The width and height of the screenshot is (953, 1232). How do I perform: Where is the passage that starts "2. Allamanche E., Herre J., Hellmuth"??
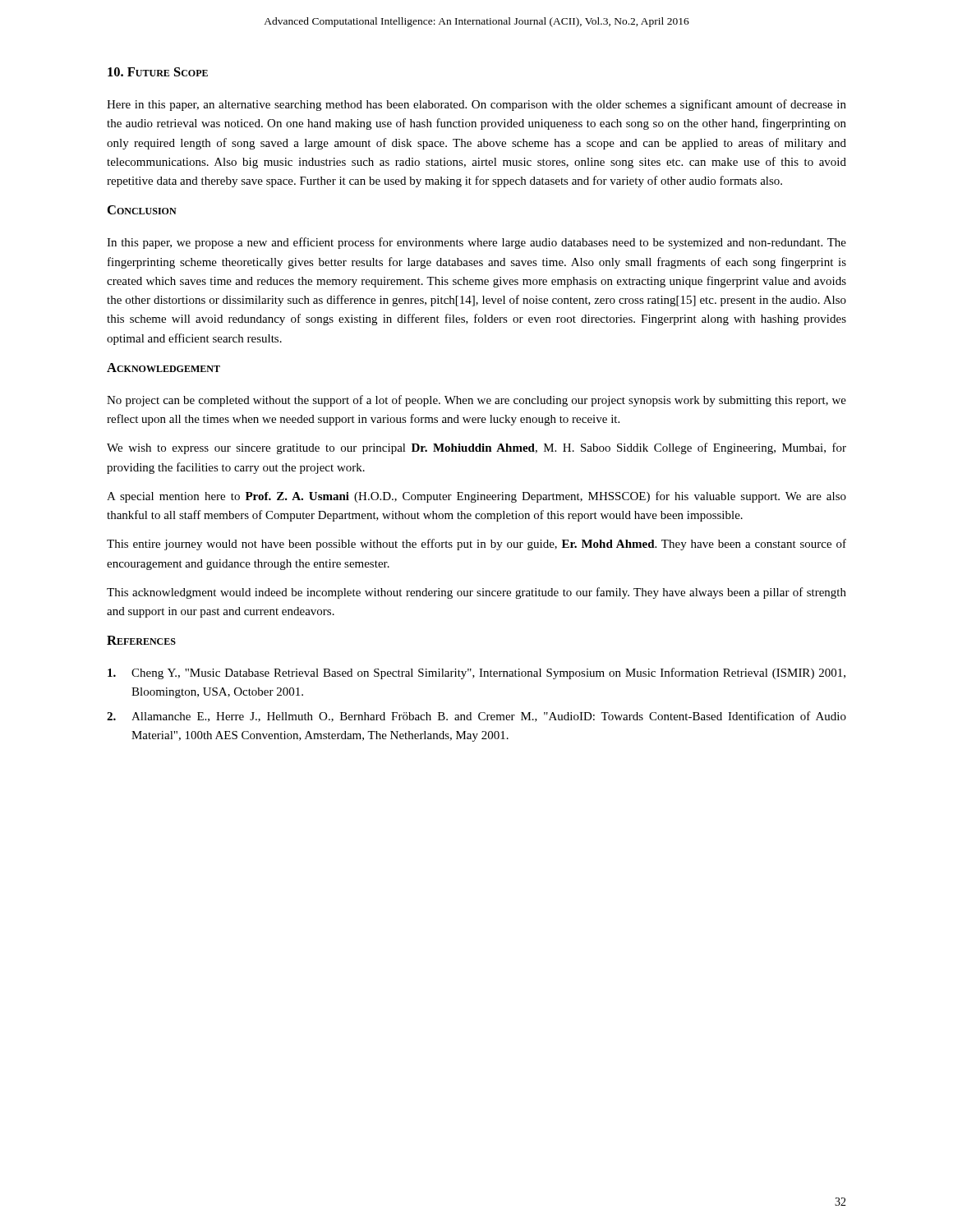(476, 724)
